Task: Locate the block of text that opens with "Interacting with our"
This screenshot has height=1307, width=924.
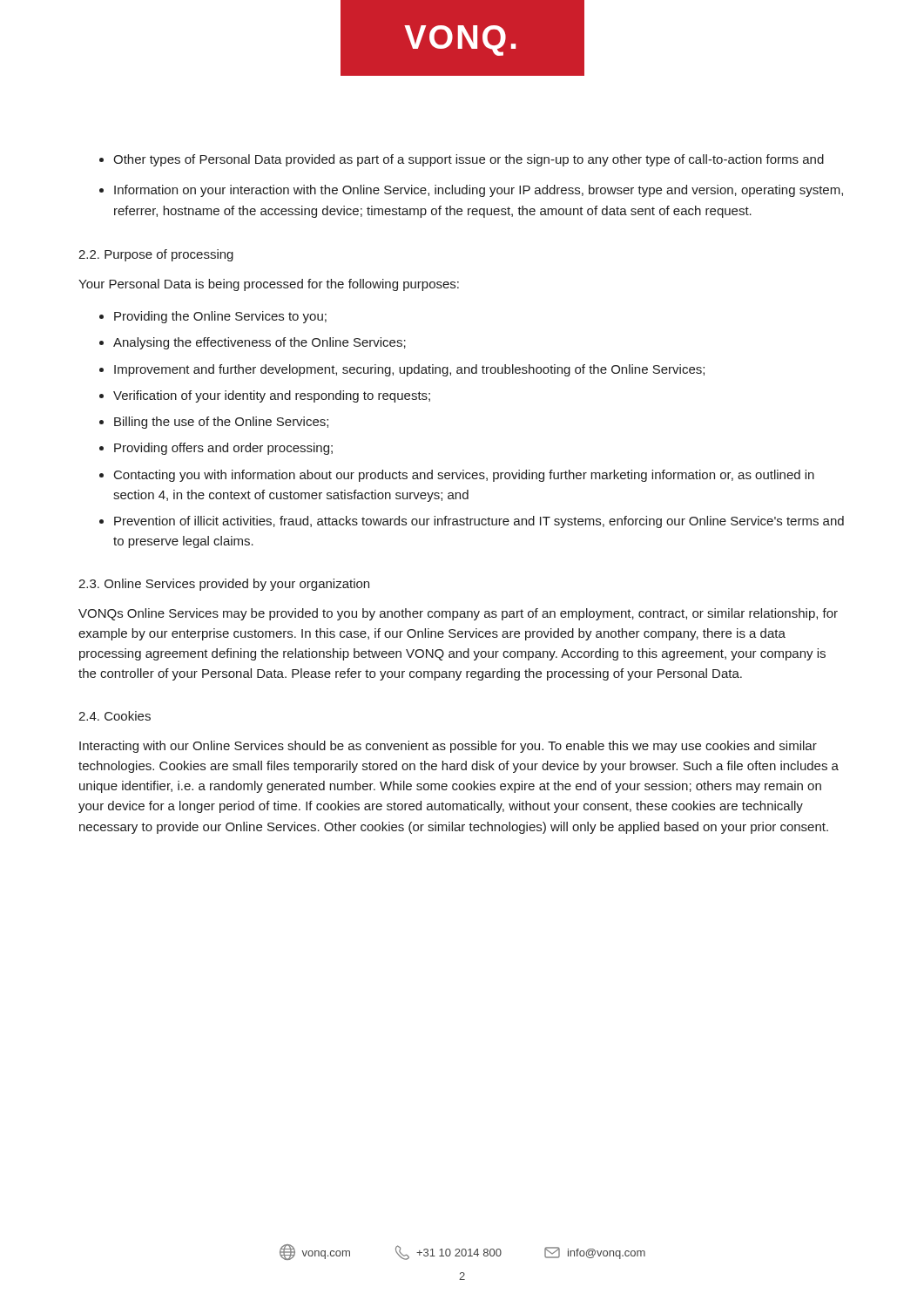Action: coord(458,786)
